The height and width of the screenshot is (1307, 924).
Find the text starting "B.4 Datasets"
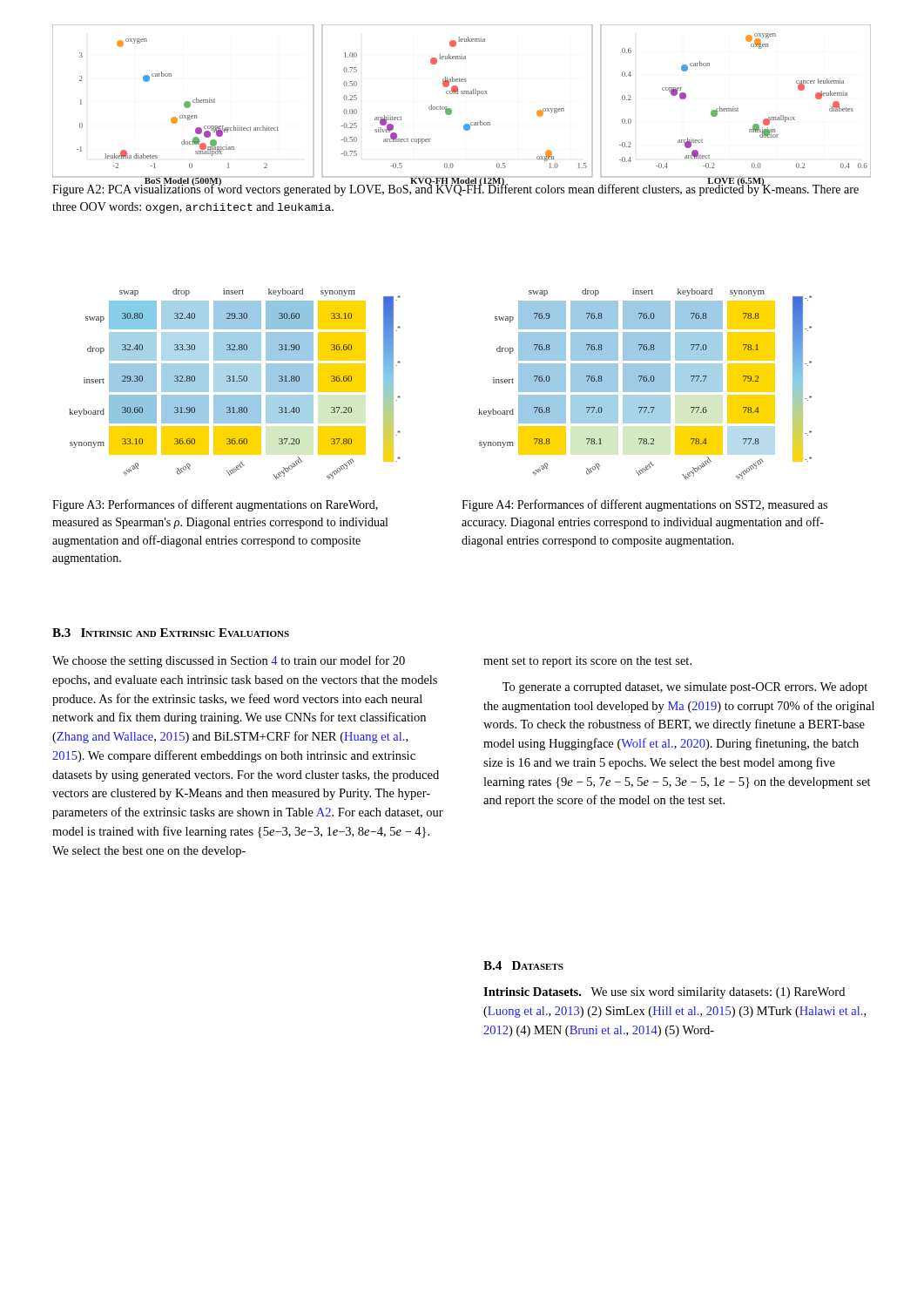coord(523,965)
